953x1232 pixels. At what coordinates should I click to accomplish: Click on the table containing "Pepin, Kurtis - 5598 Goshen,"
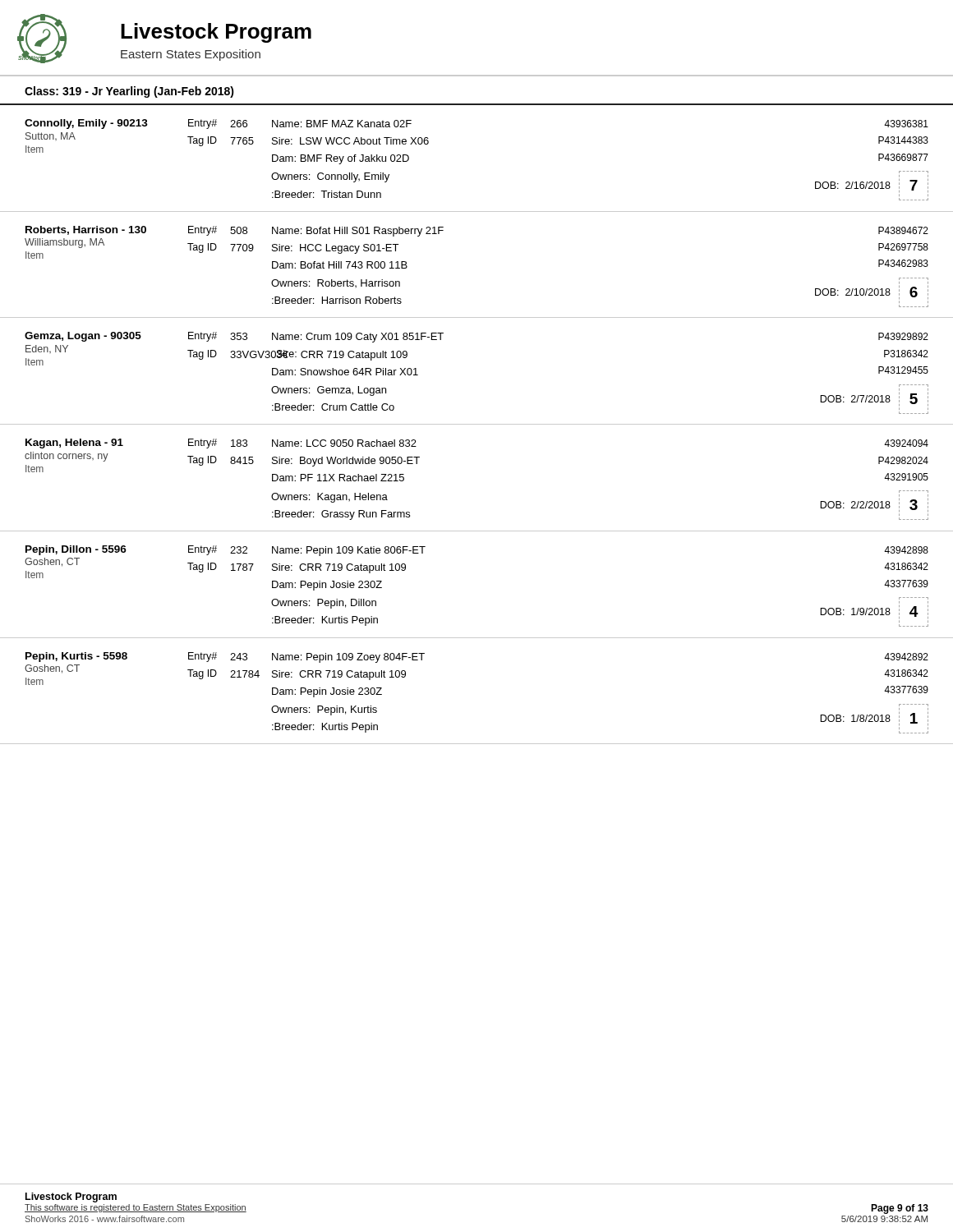[476, 691]
